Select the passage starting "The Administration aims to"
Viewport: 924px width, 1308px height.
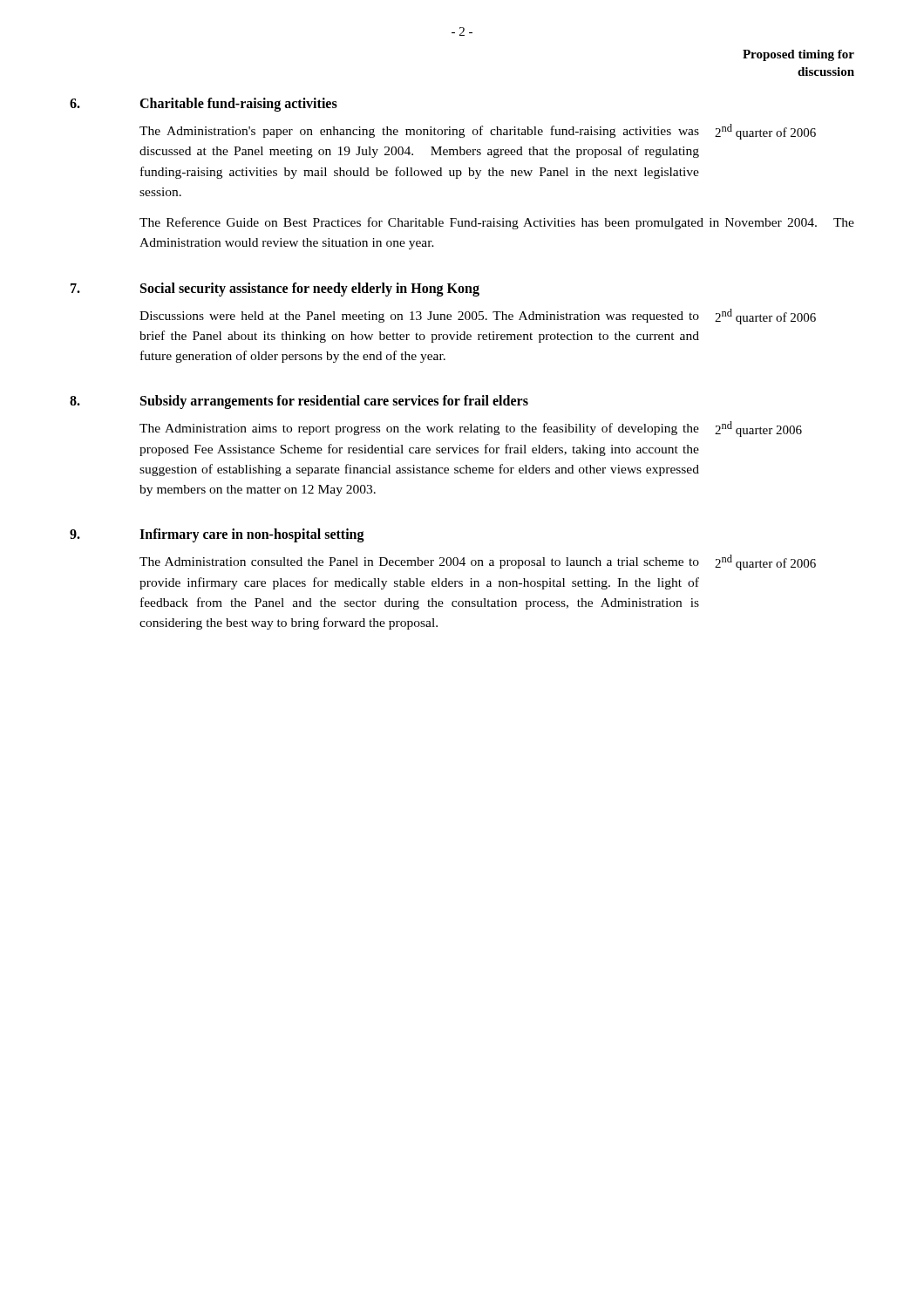pyautogui.click(x=419, y=458)
